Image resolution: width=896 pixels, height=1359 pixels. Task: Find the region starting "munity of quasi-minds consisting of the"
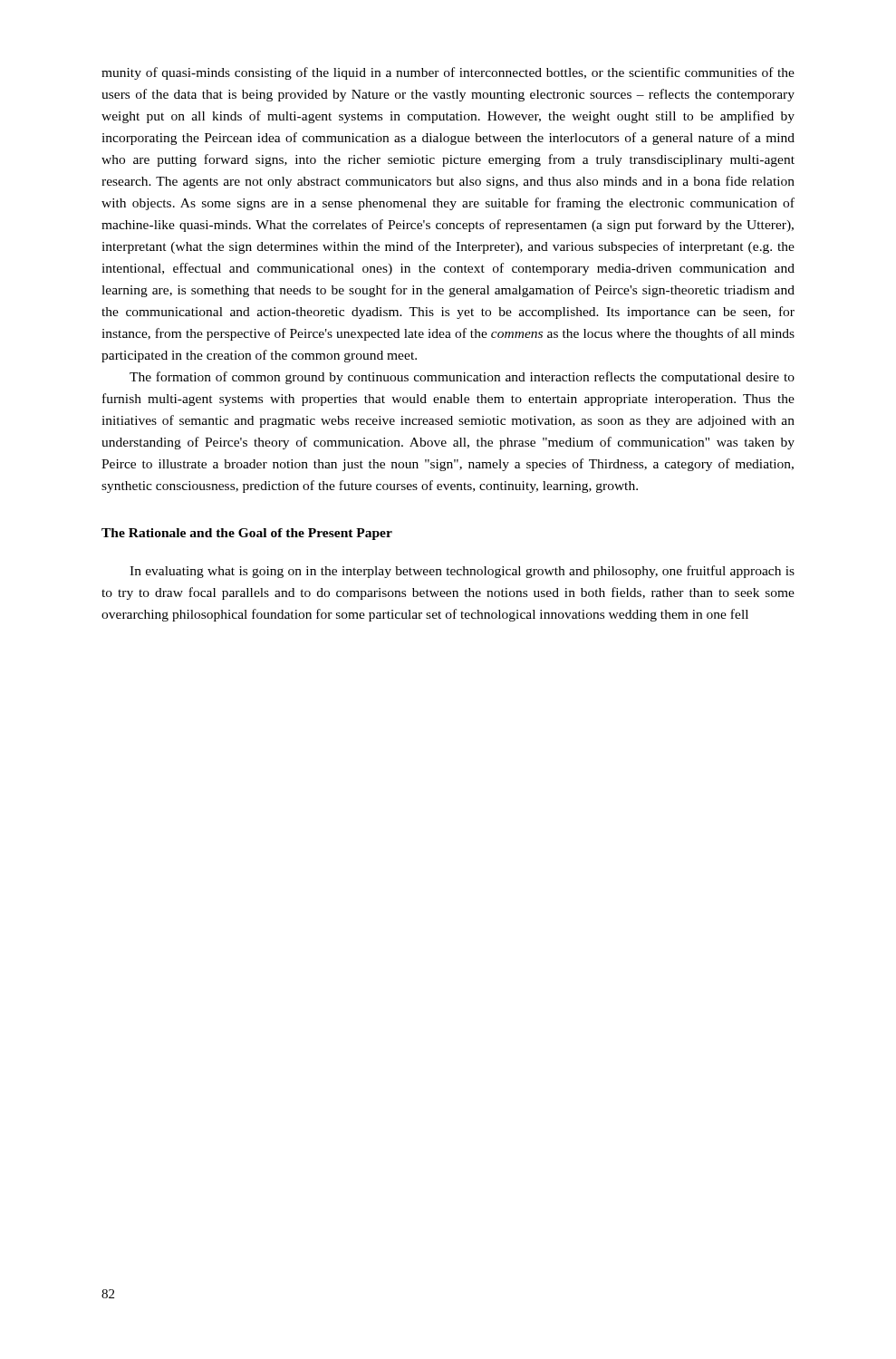(x=448, y=214)
